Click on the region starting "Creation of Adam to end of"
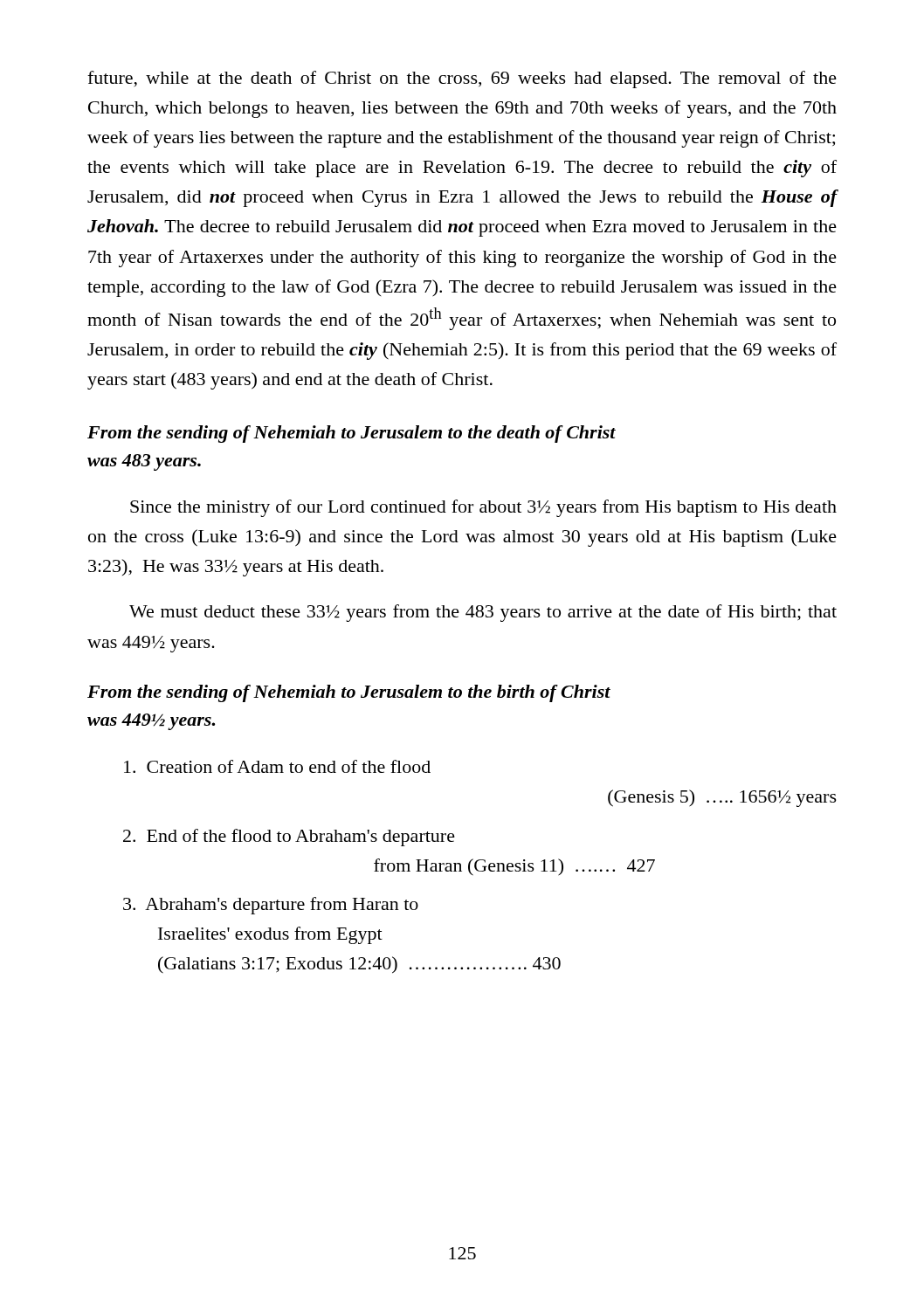924x1310 pixels. [x=277, y=766]
